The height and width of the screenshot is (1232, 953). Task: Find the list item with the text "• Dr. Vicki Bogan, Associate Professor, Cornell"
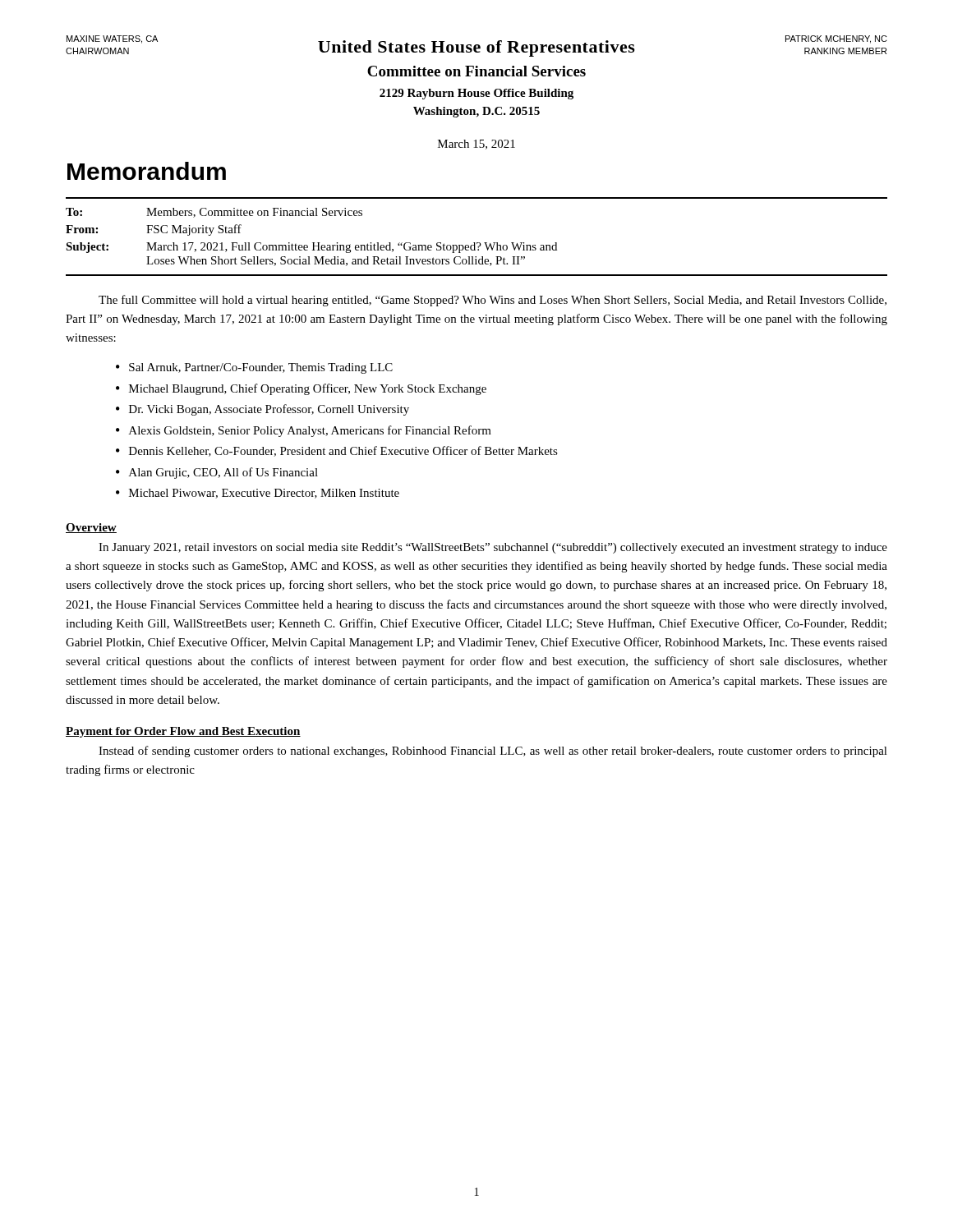[x=262, y=410]
